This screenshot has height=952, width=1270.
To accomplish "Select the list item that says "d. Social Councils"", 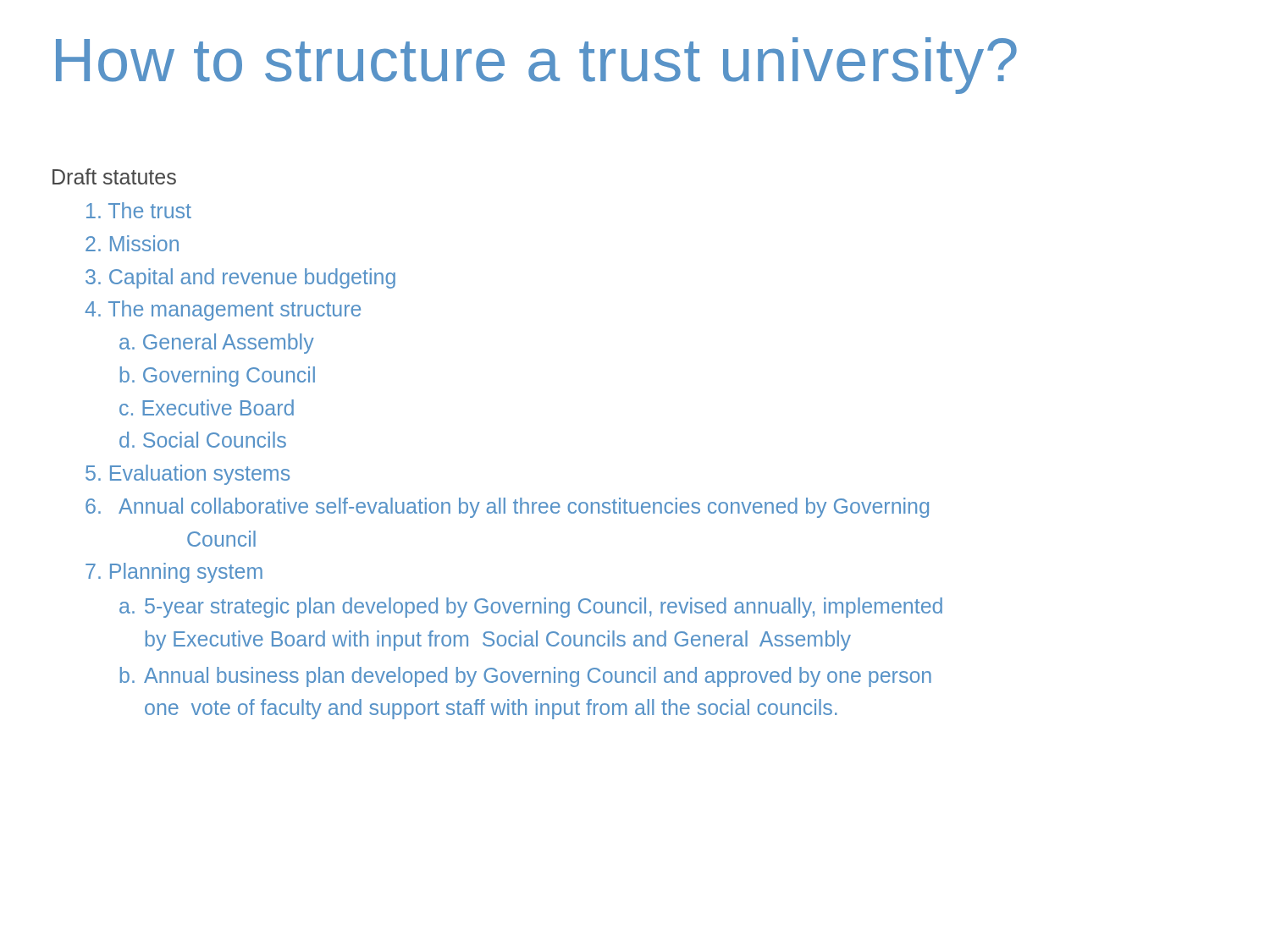I will [x=203, y=440].
